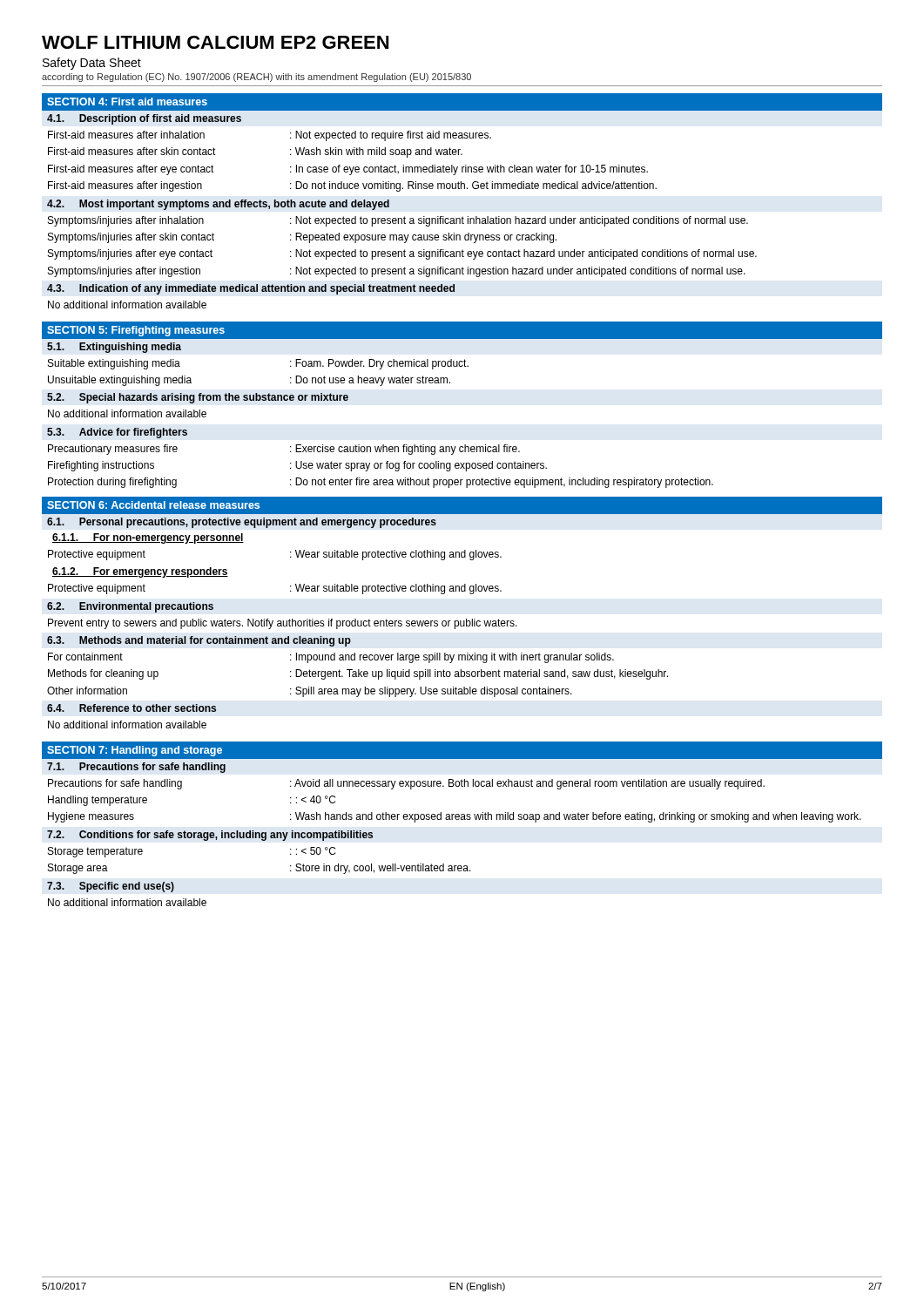924x1307 pixels.
Task: Find the section header that reads "5.1. Extinguishing media"
Action: pyautogui.click(x=114, y=346)
